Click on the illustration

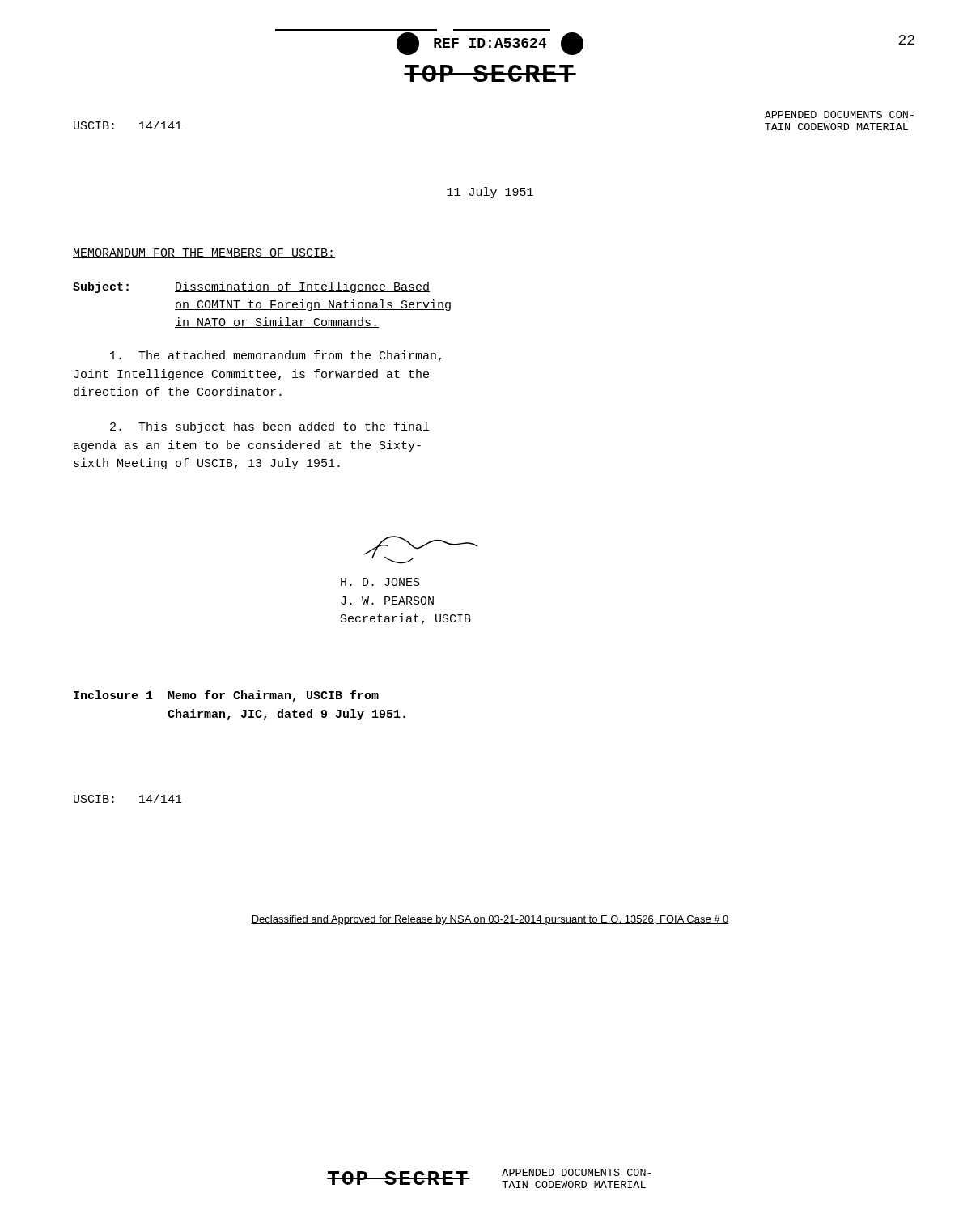tap(421, 546)
